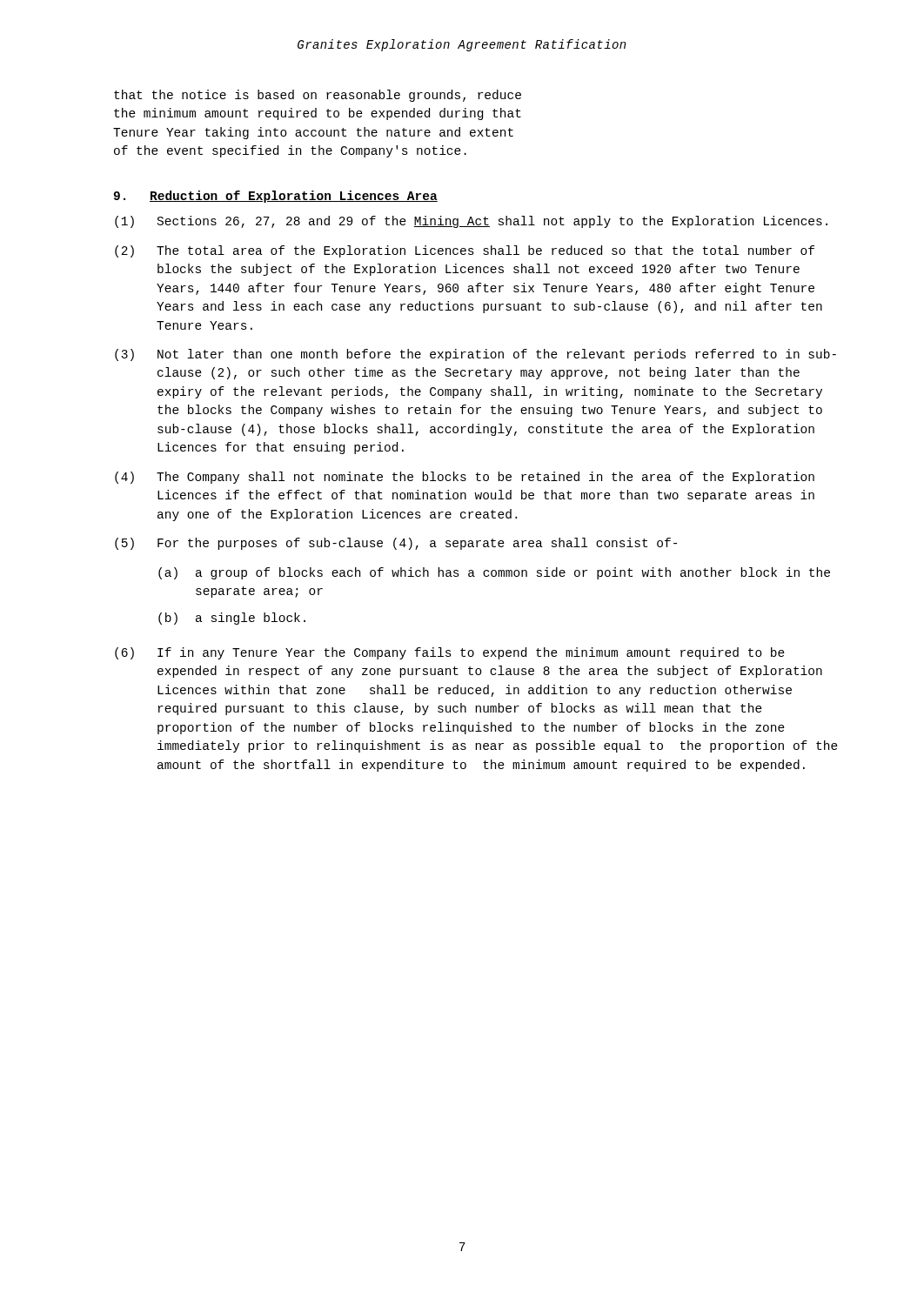The width and height of the screenshot is (924, 1305).
Task: Find "(b) a single block." on this page
Action: [232, 619]
